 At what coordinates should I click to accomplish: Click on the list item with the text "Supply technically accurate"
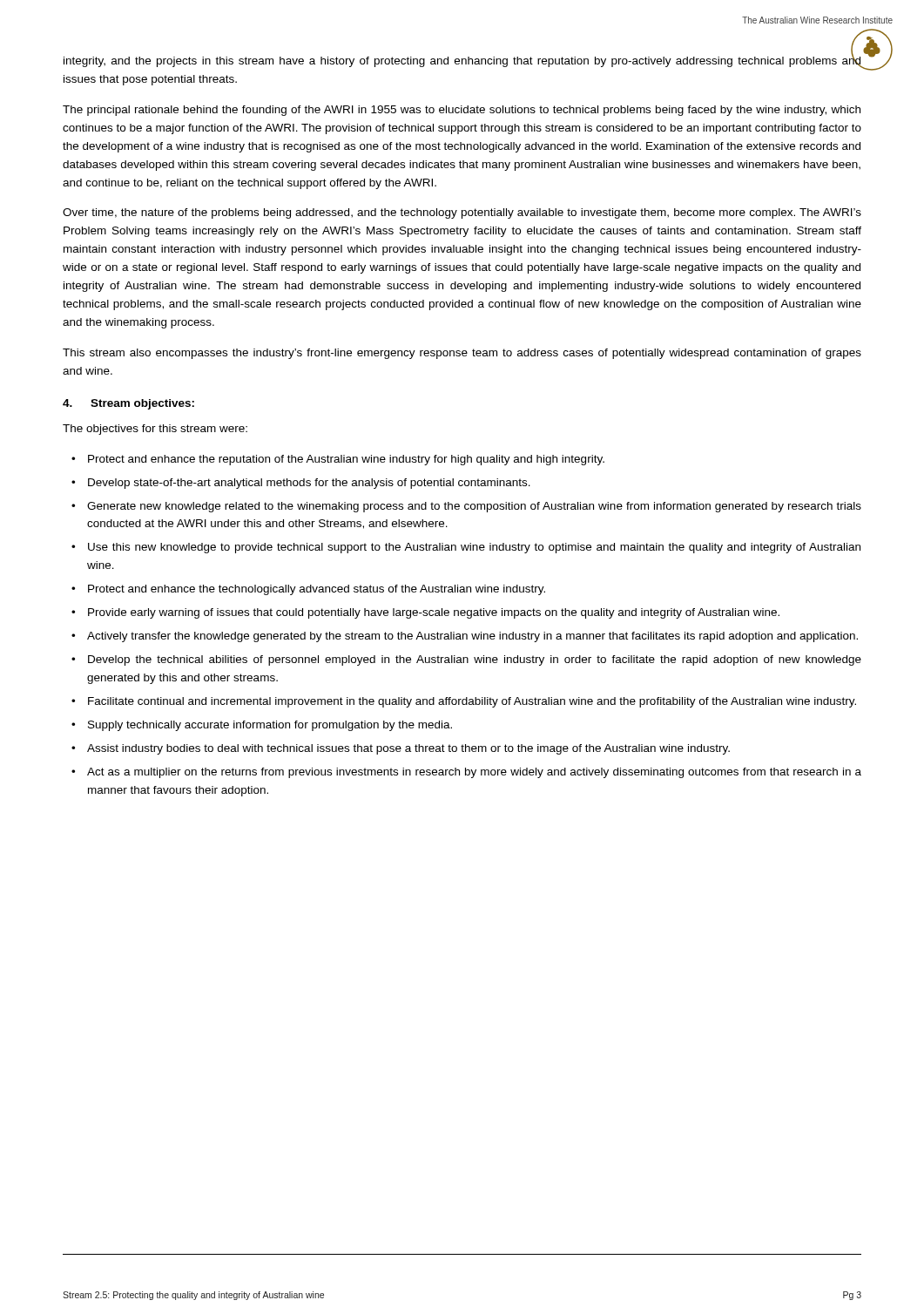coord(270,724)
